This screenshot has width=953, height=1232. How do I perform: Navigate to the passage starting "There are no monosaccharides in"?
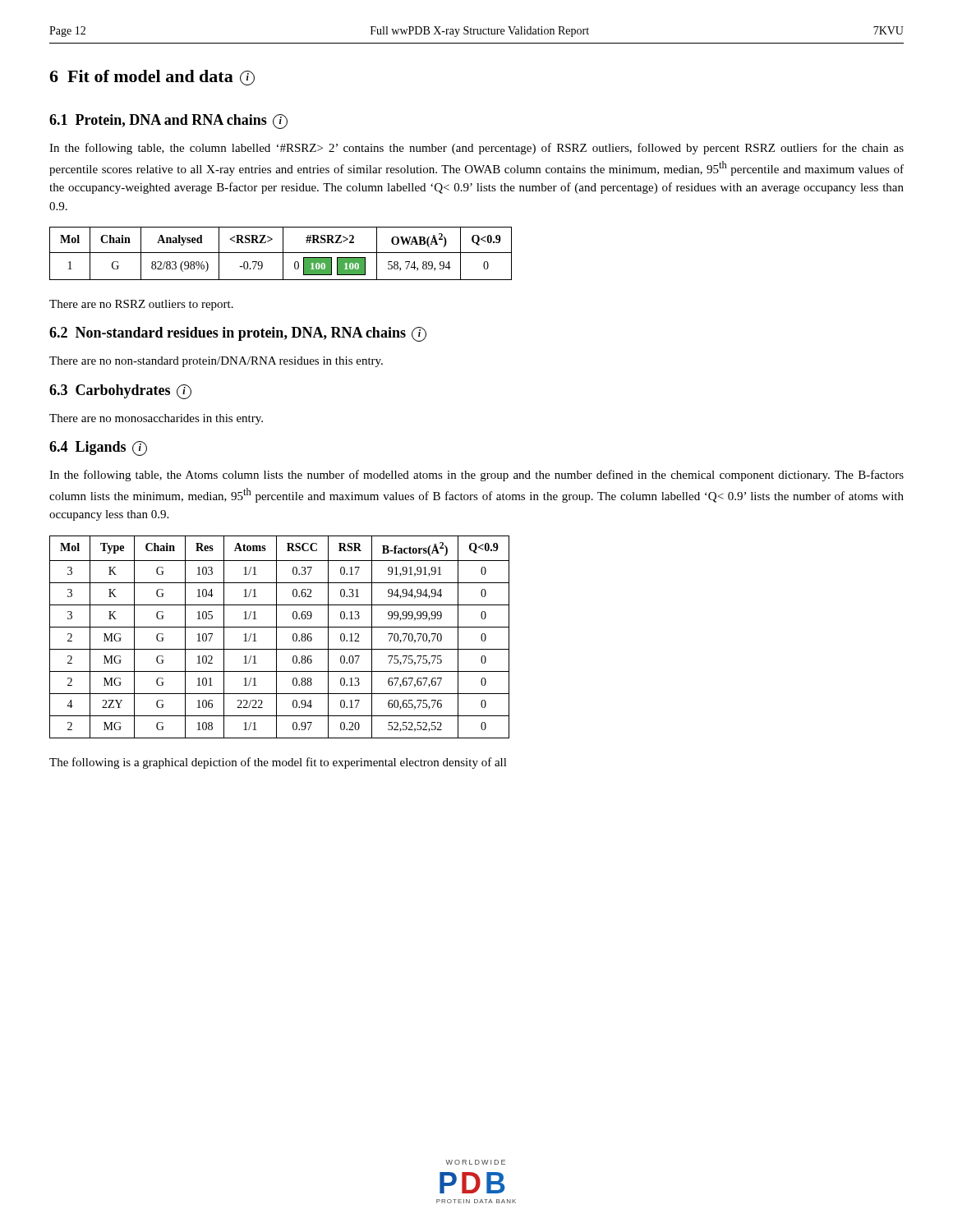point(156,419)
